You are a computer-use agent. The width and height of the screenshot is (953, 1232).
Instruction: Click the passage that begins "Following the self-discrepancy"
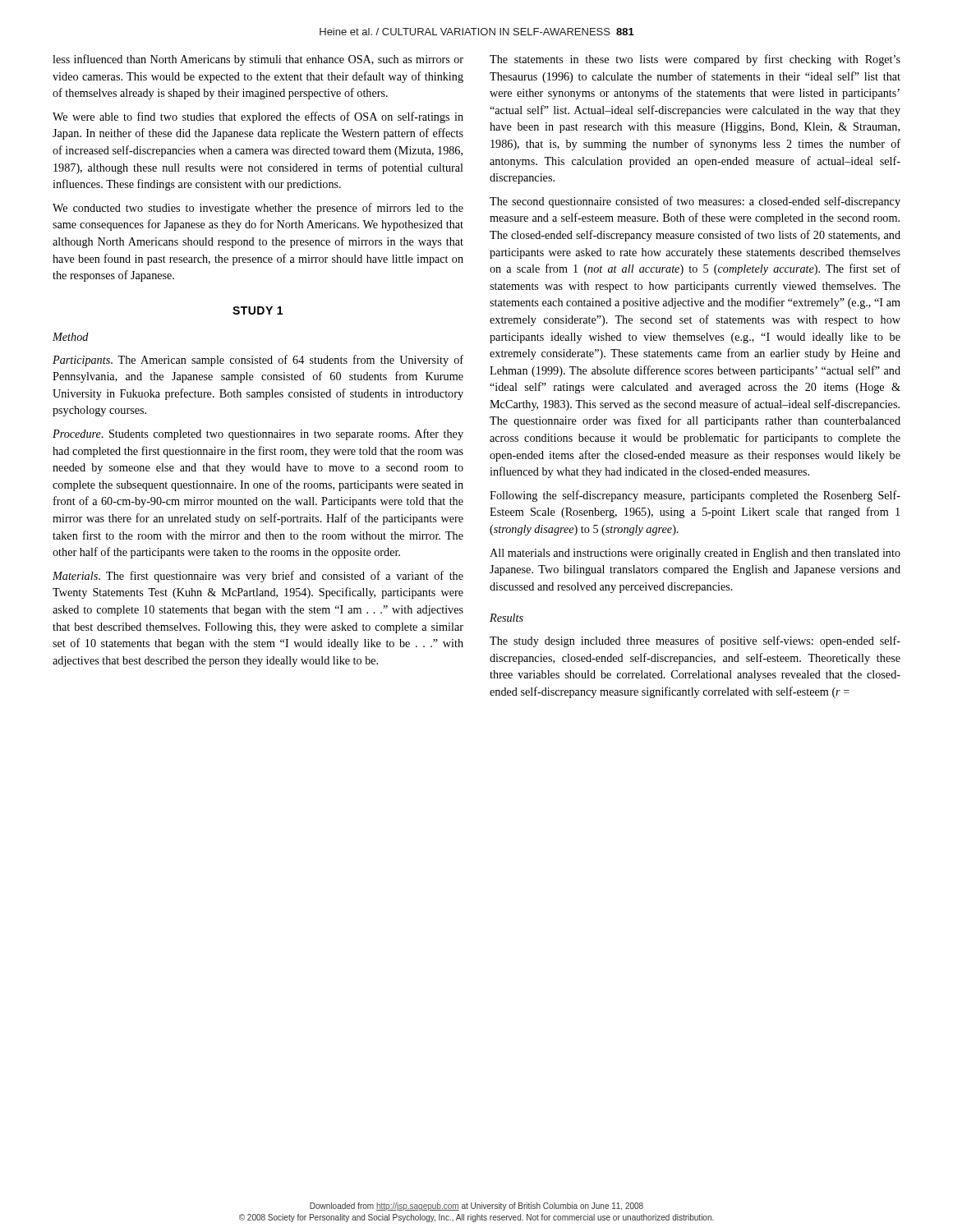[x=695, y=512]
